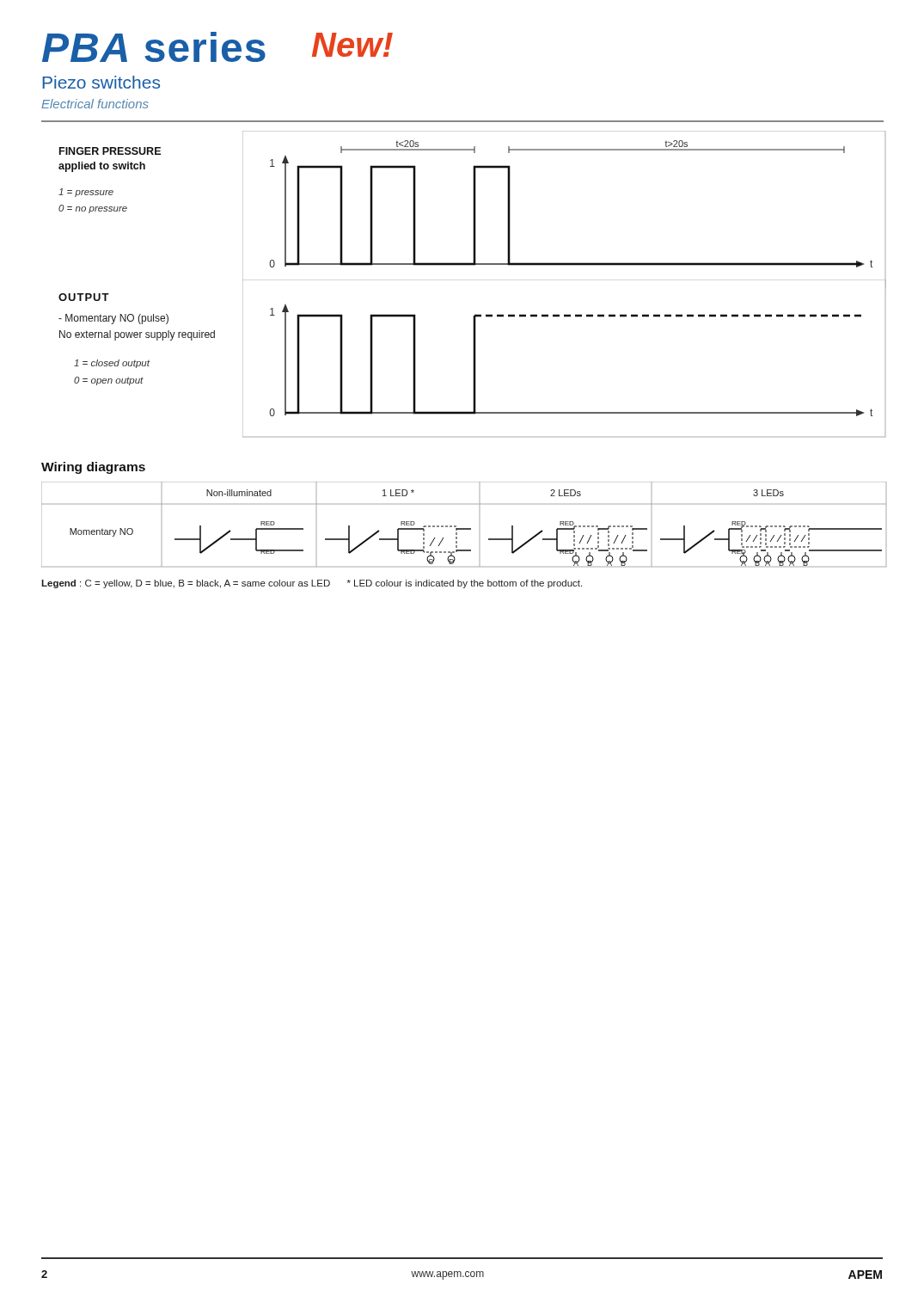This screenshot has width=924, height=1290.
Task: Navigate to the text starting "Electrical functions"
Action: click(95, 104)
